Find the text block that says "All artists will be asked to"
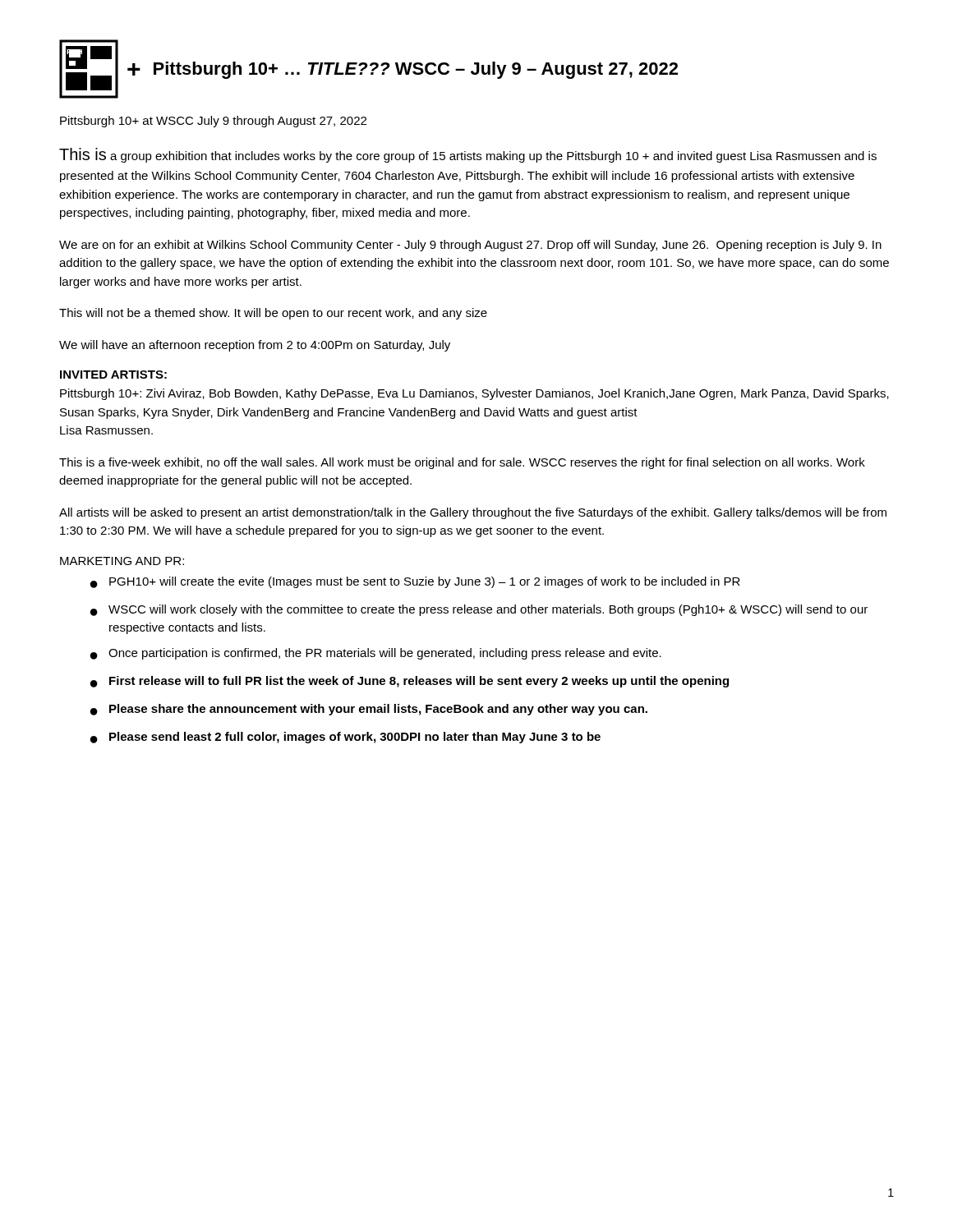The height and width of the screenshot is (1232, 953). tap(473, 521)
